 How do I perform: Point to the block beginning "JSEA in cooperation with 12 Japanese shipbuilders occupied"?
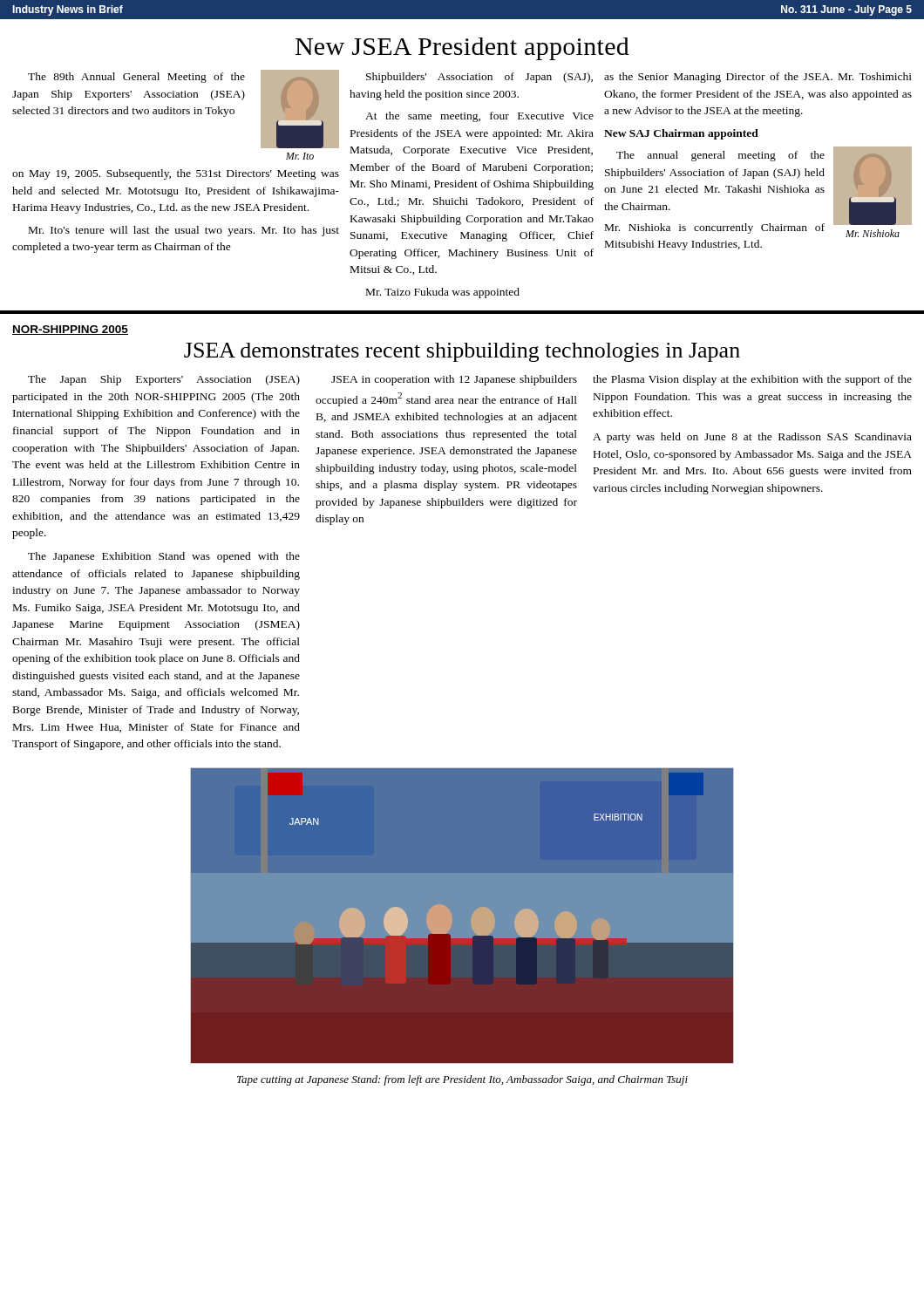point(446,449)
